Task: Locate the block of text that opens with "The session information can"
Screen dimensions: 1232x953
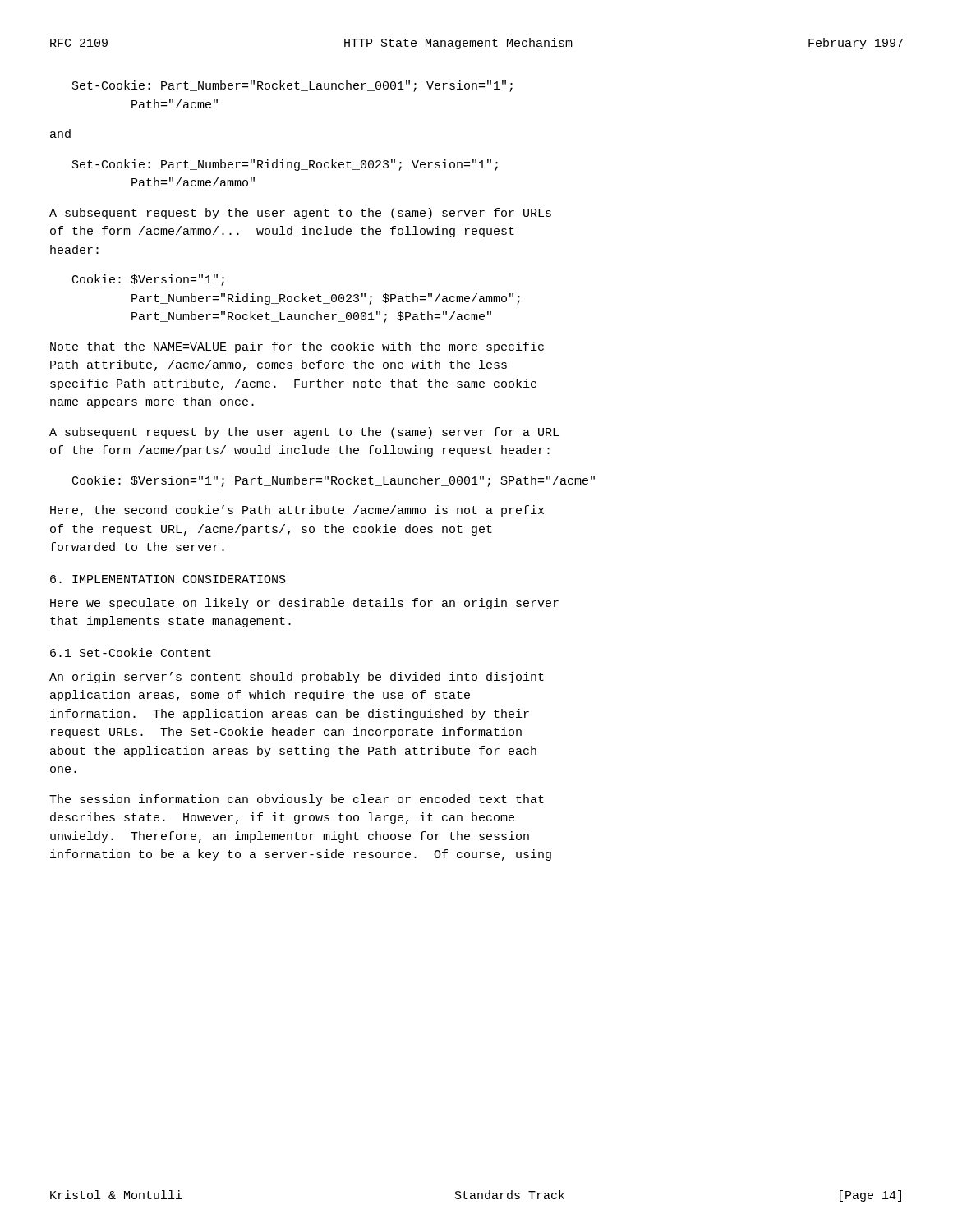Action: point(301,828)
